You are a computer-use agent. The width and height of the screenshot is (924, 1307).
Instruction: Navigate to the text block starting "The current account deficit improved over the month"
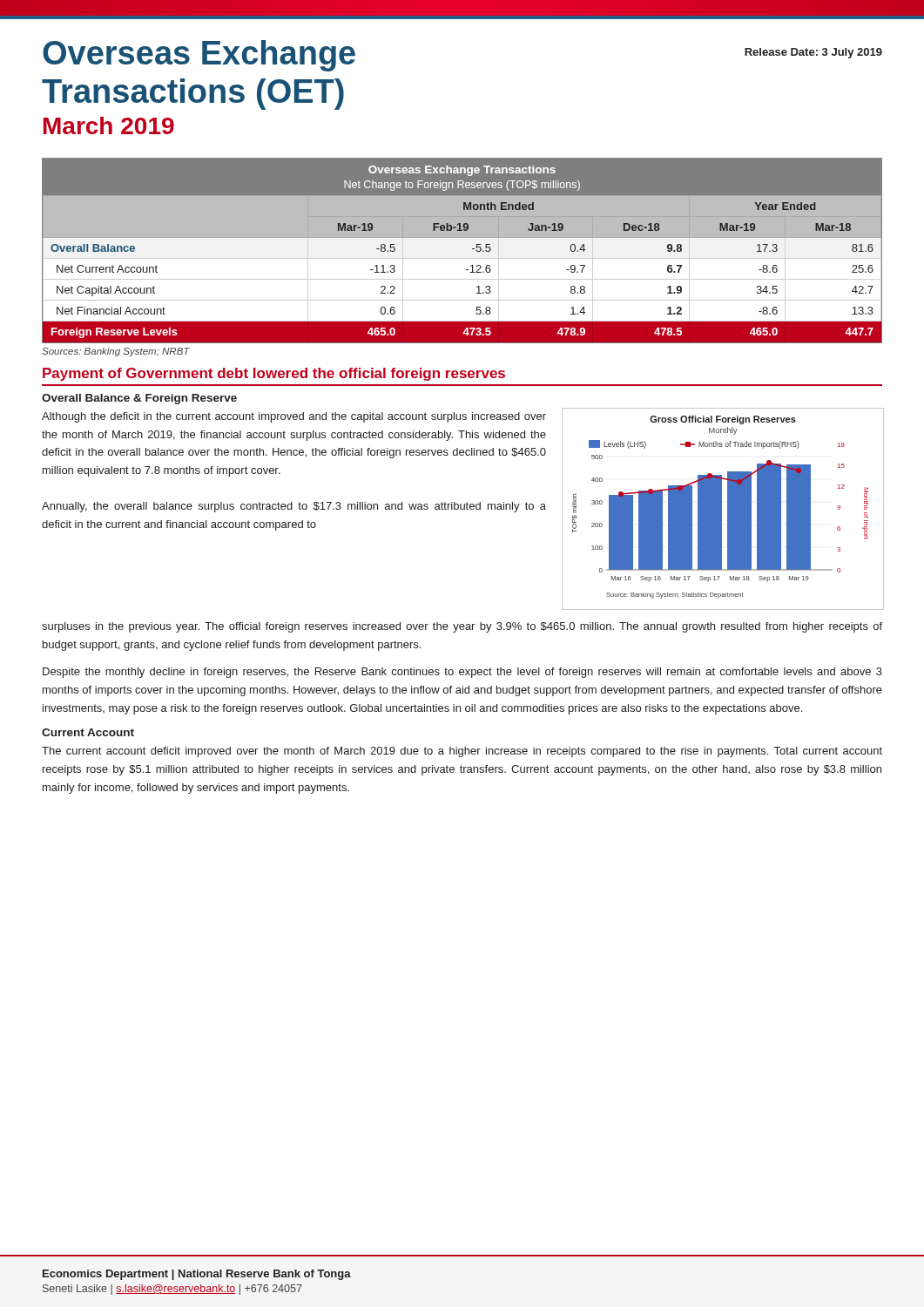(x=462, y=769)
